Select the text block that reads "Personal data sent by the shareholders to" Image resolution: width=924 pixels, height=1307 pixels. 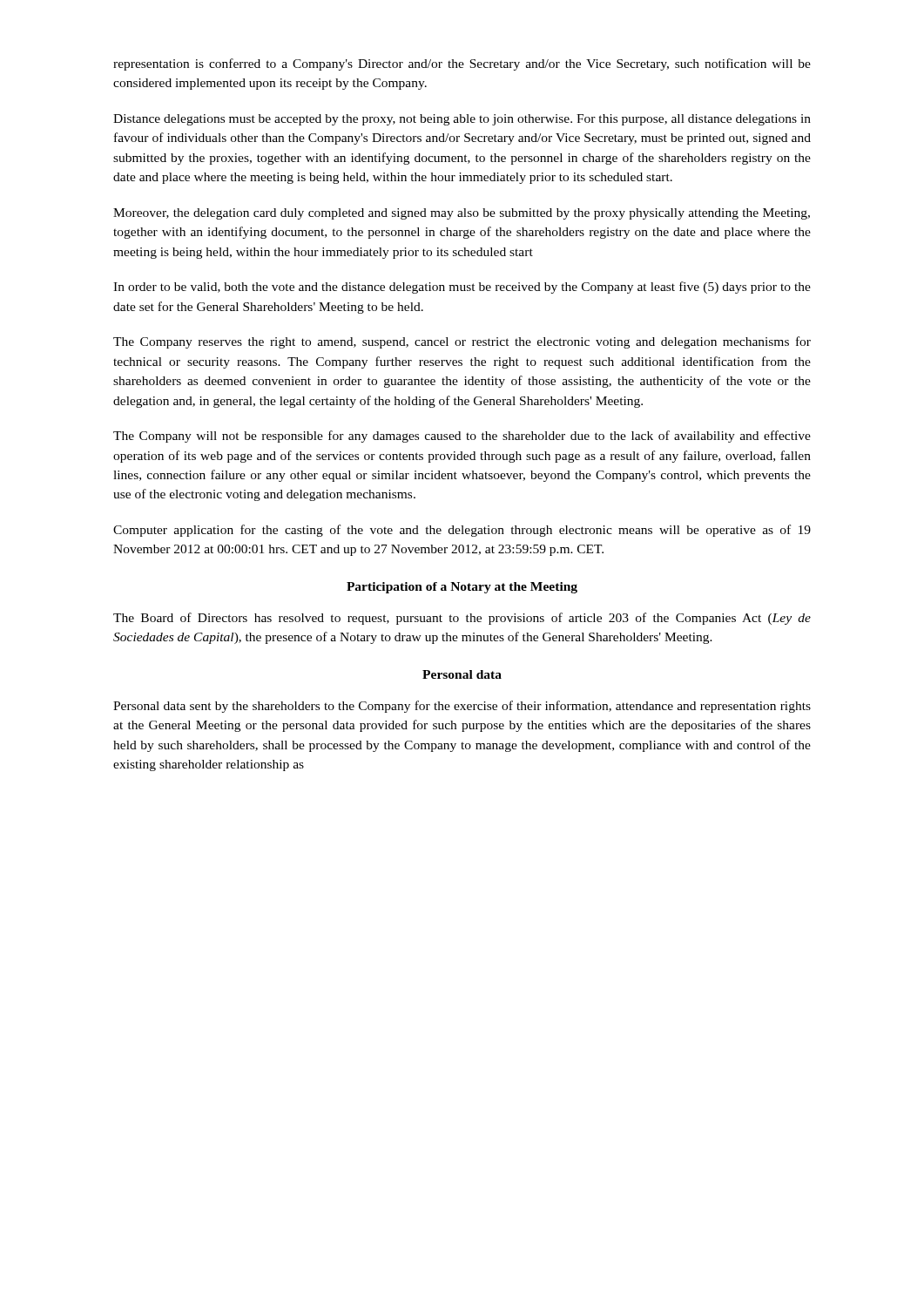[462, 735]
